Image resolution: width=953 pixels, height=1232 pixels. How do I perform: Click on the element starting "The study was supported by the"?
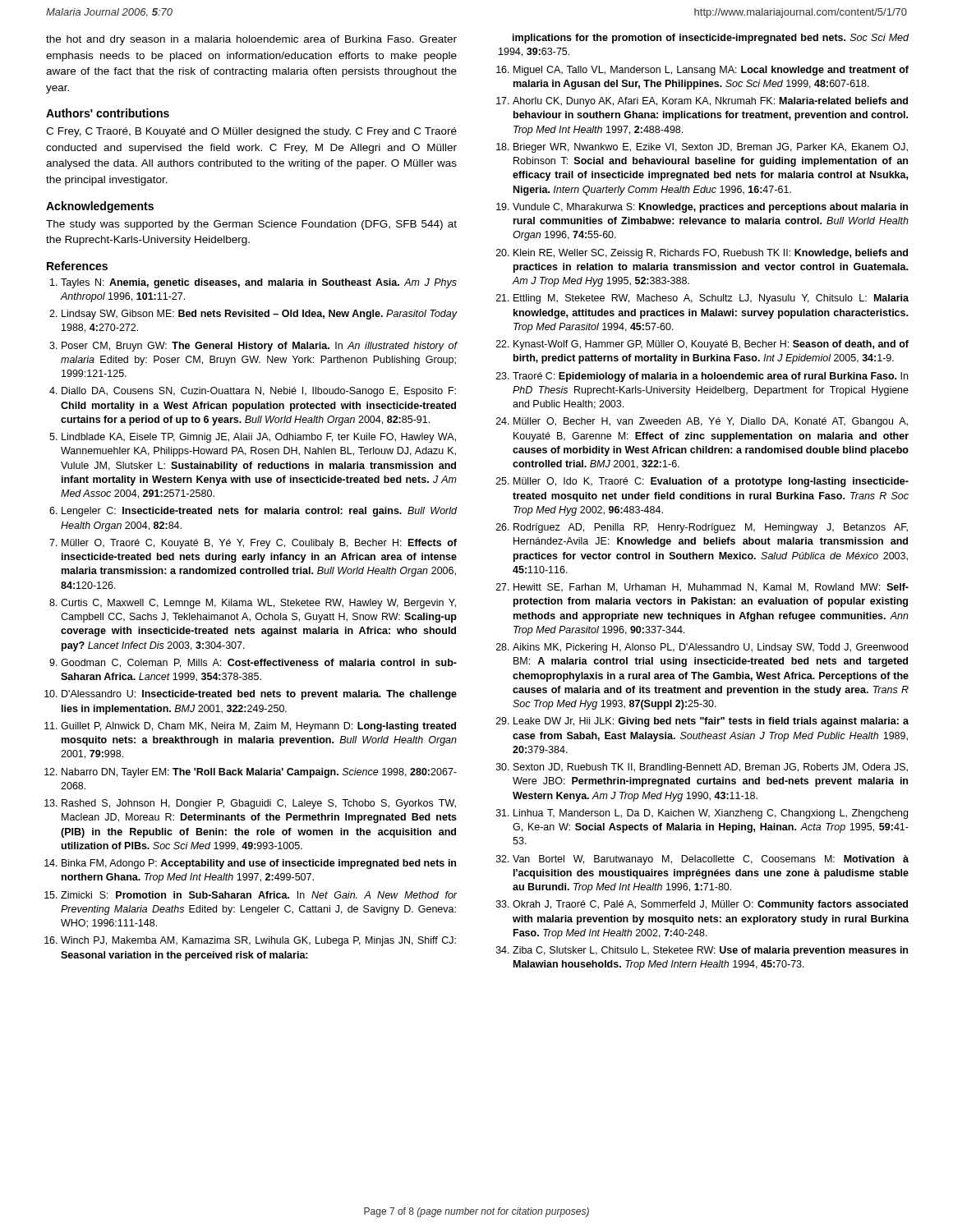[x=251, y=232]
